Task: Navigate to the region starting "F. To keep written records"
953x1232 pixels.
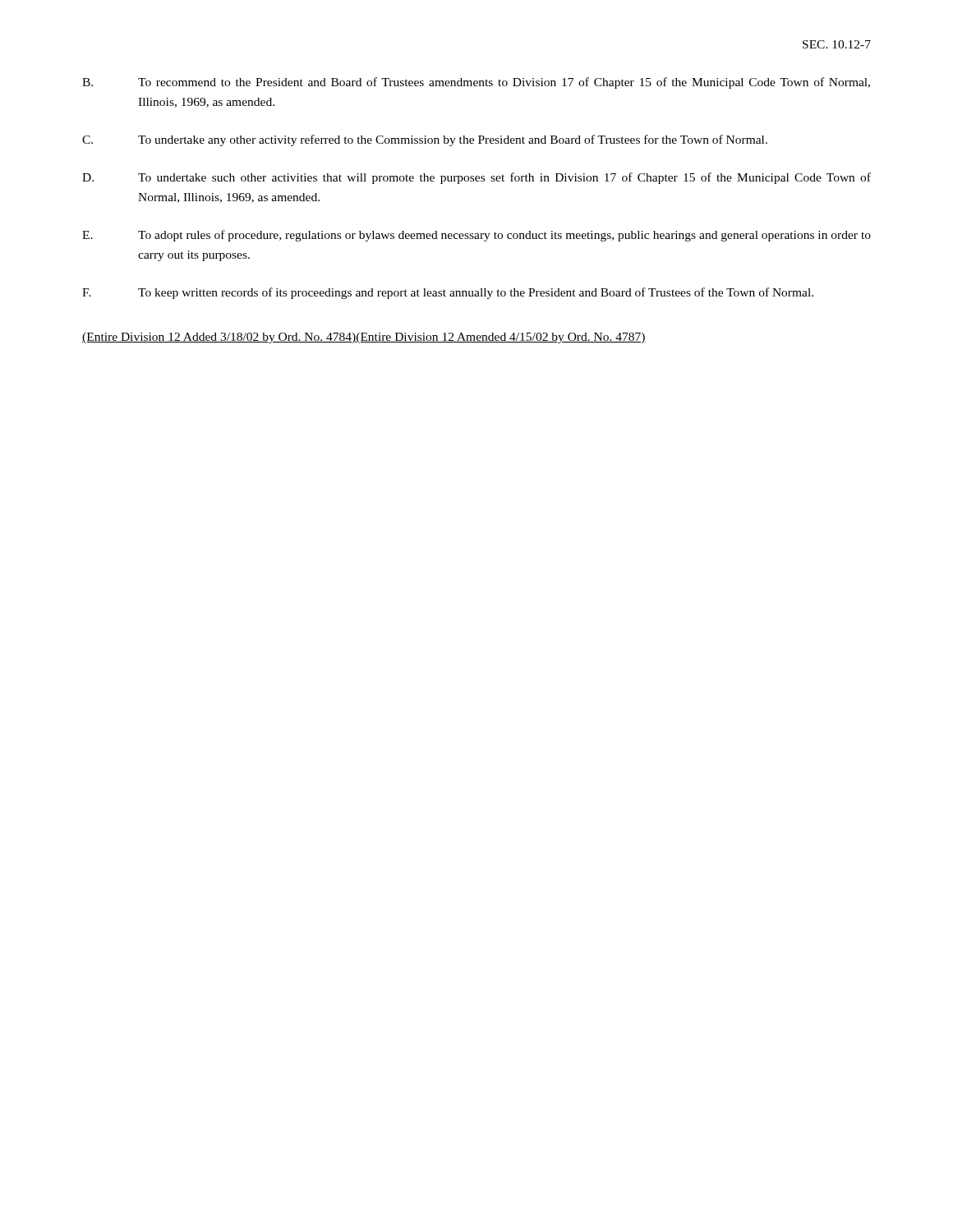Action: [476, 292]
